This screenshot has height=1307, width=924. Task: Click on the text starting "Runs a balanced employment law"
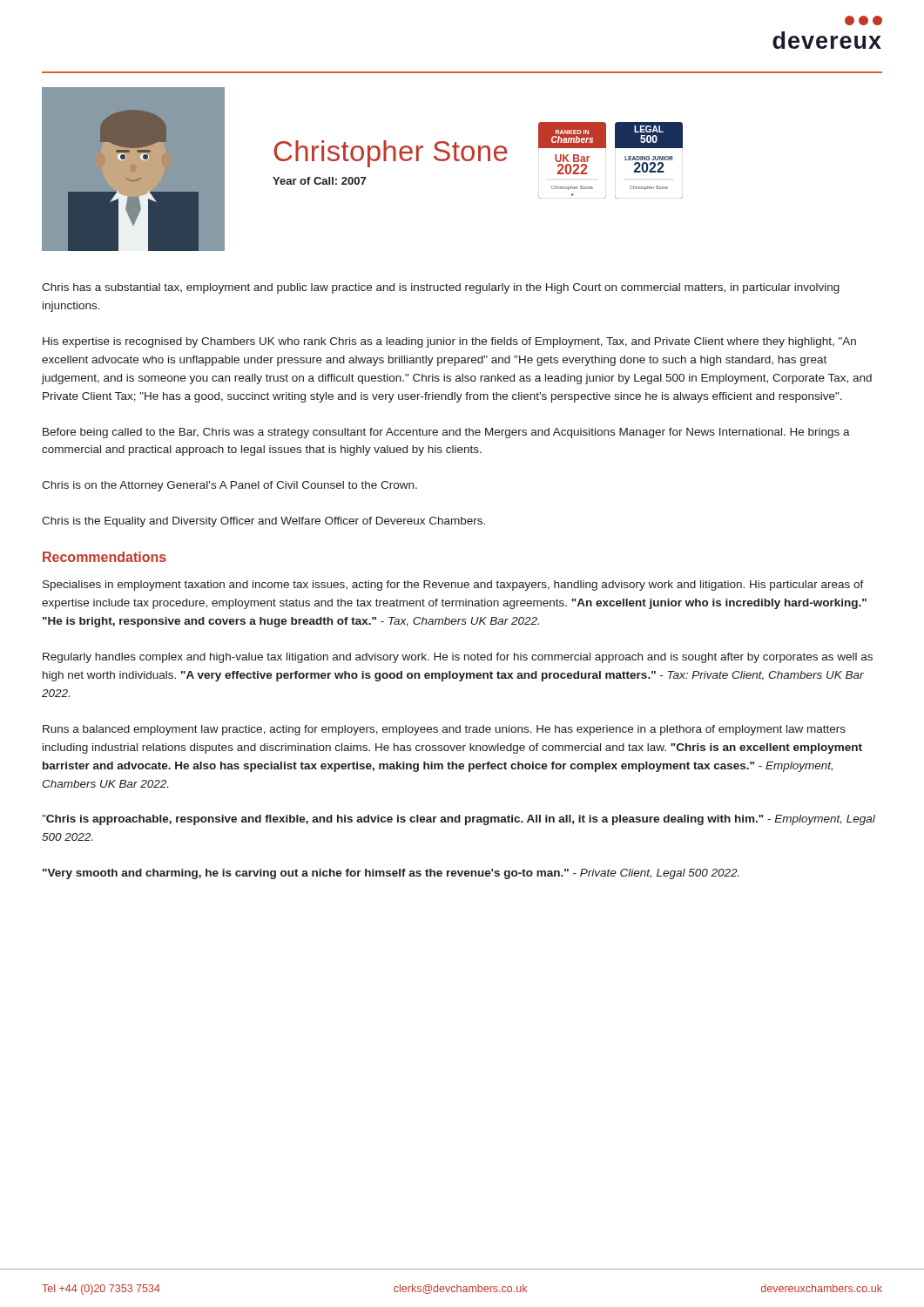click(x=452, y=756)
